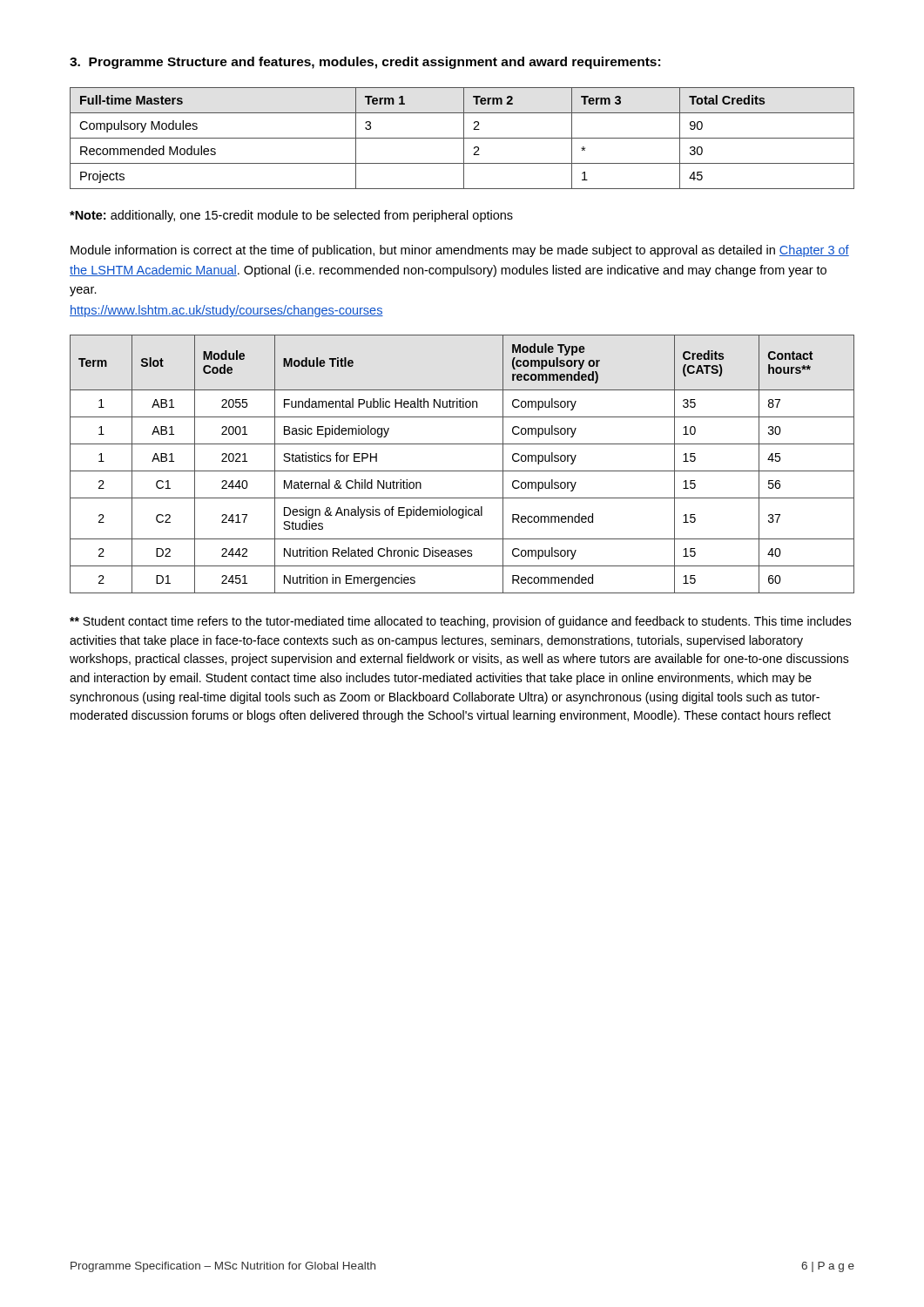Find the table that mentions "Fundamental Public Health Nutrition"
The height and width of the screenshot is (1307, 924).
coord(462,464)
